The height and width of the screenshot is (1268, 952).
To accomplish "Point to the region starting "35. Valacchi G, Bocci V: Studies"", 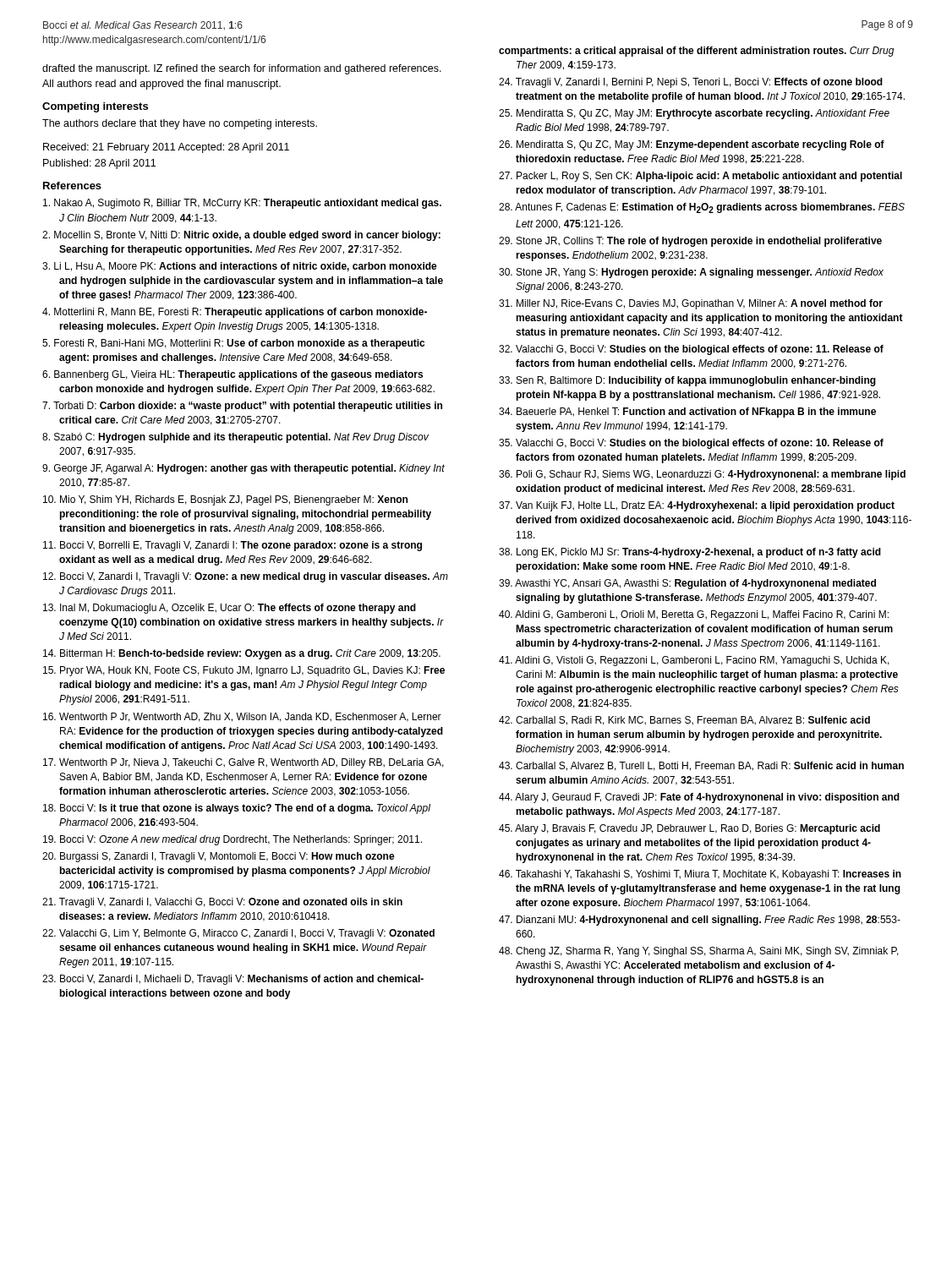I will [x=691, y=450].
